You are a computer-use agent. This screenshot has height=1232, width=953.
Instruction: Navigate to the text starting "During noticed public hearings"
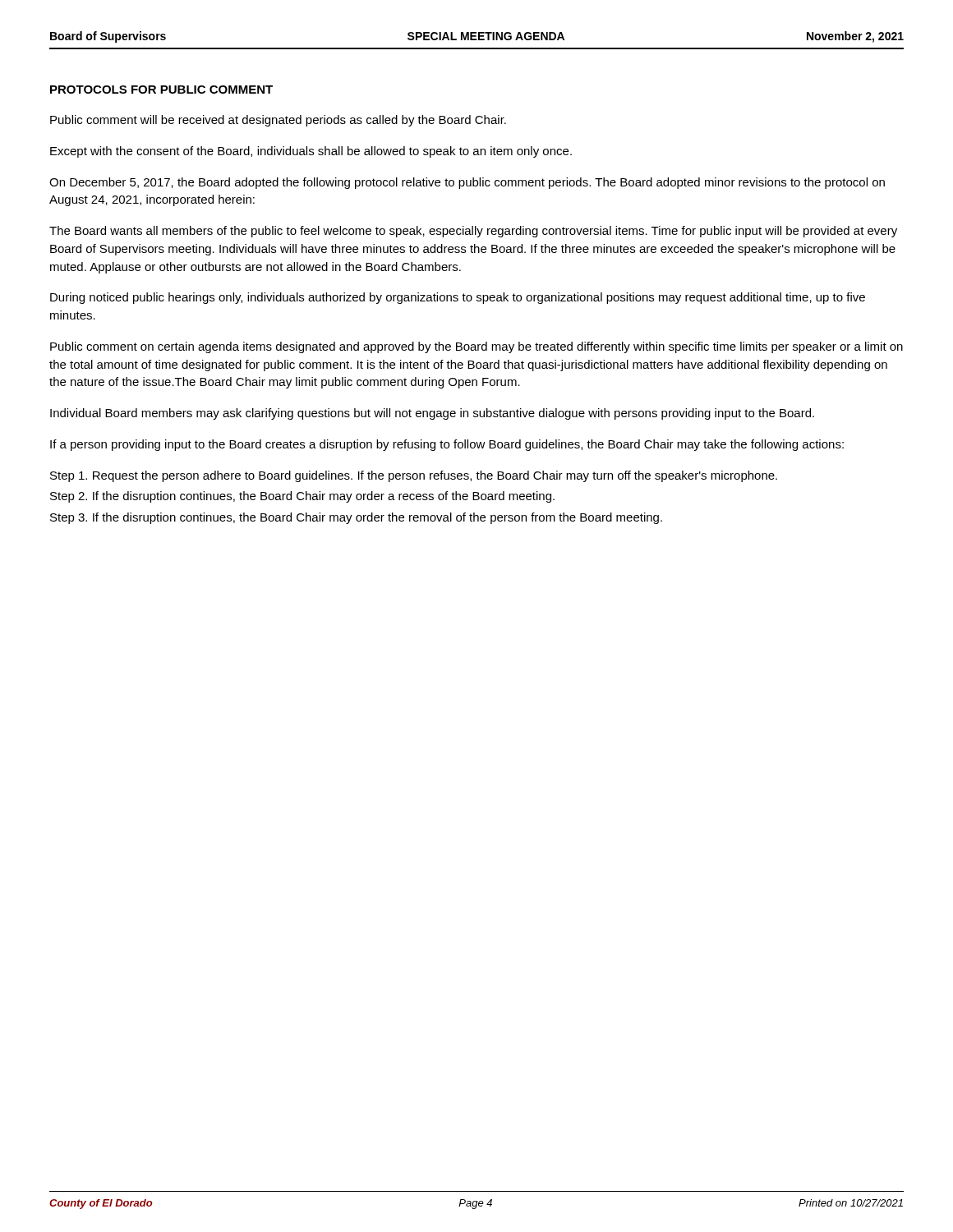click(457, 306)
